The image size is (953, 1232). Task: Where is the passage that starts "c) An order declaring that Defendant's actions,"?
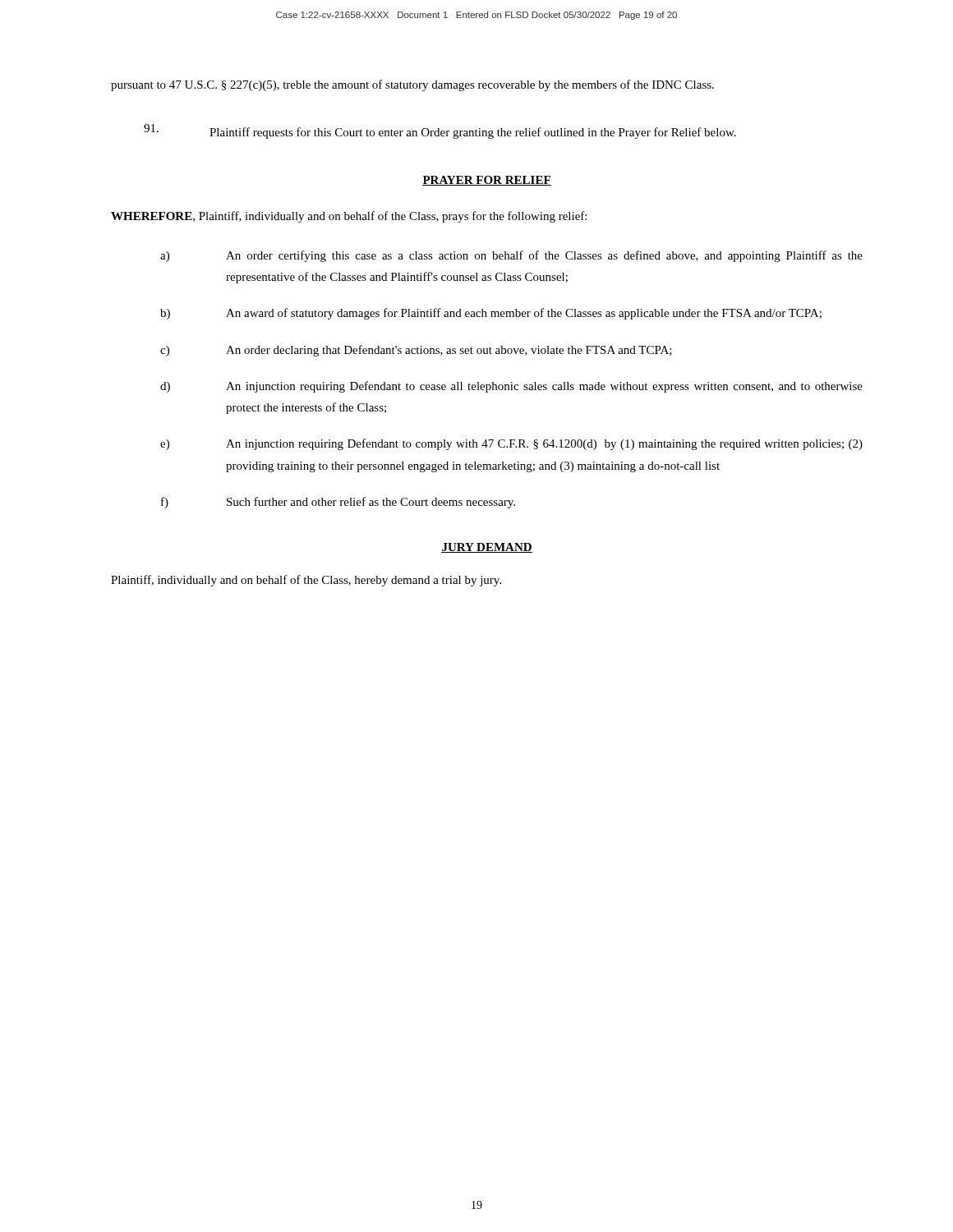click(487, 350)
